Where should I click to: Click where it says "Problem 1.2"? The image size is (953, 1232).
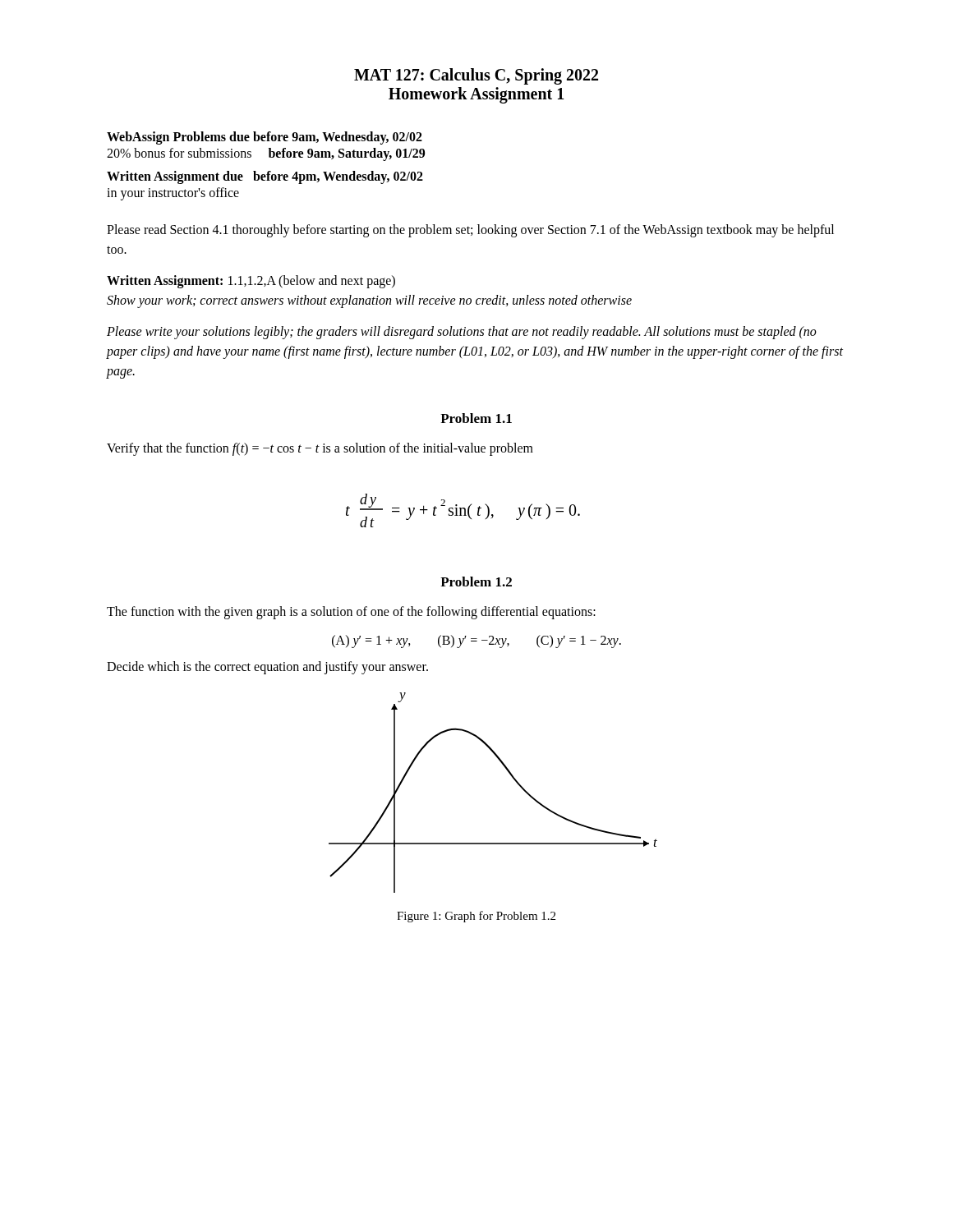click(476, 582)
